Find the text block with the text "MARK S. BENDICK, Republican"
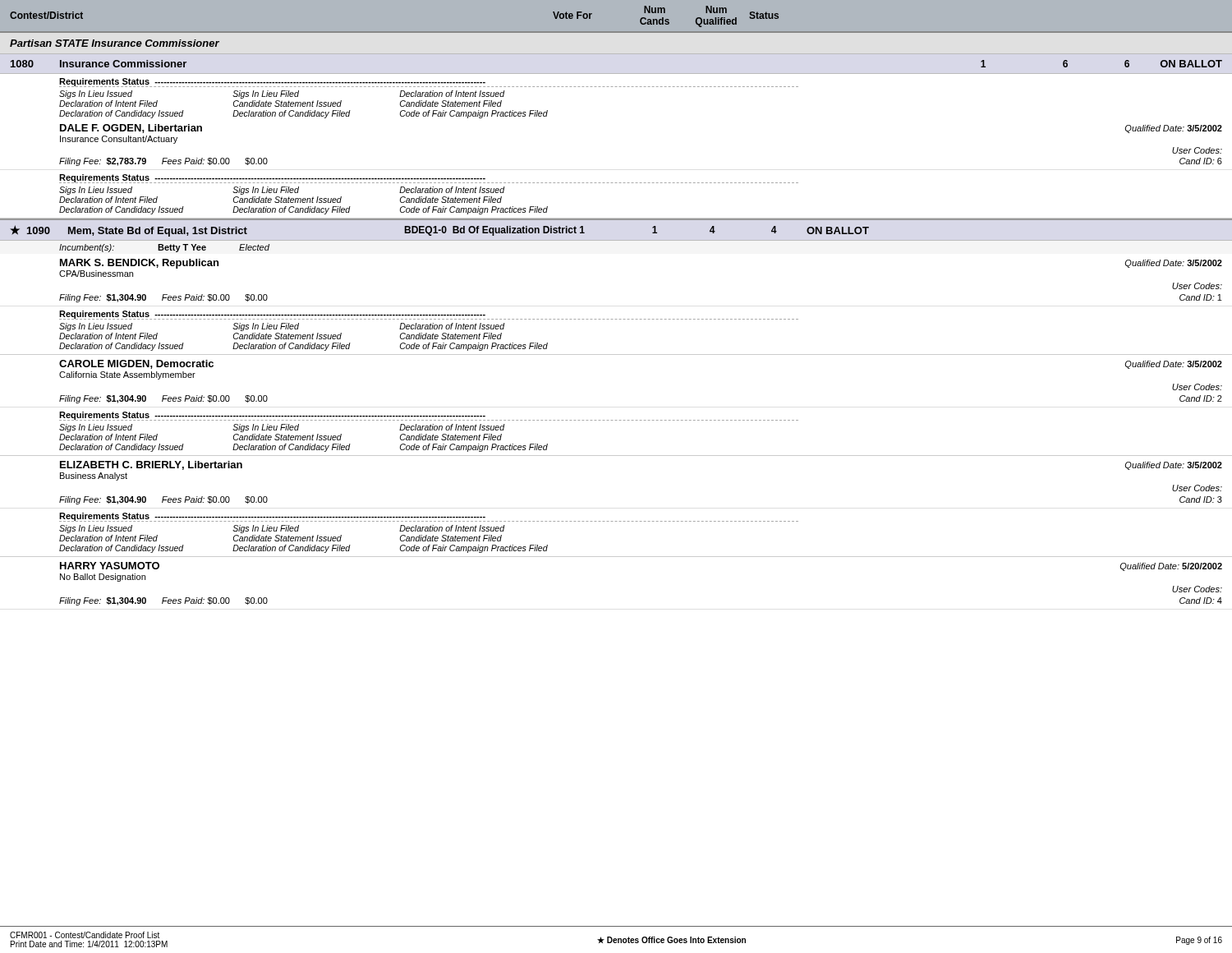This screenshot has width=1232, height=953. click(x=138, y=263)
